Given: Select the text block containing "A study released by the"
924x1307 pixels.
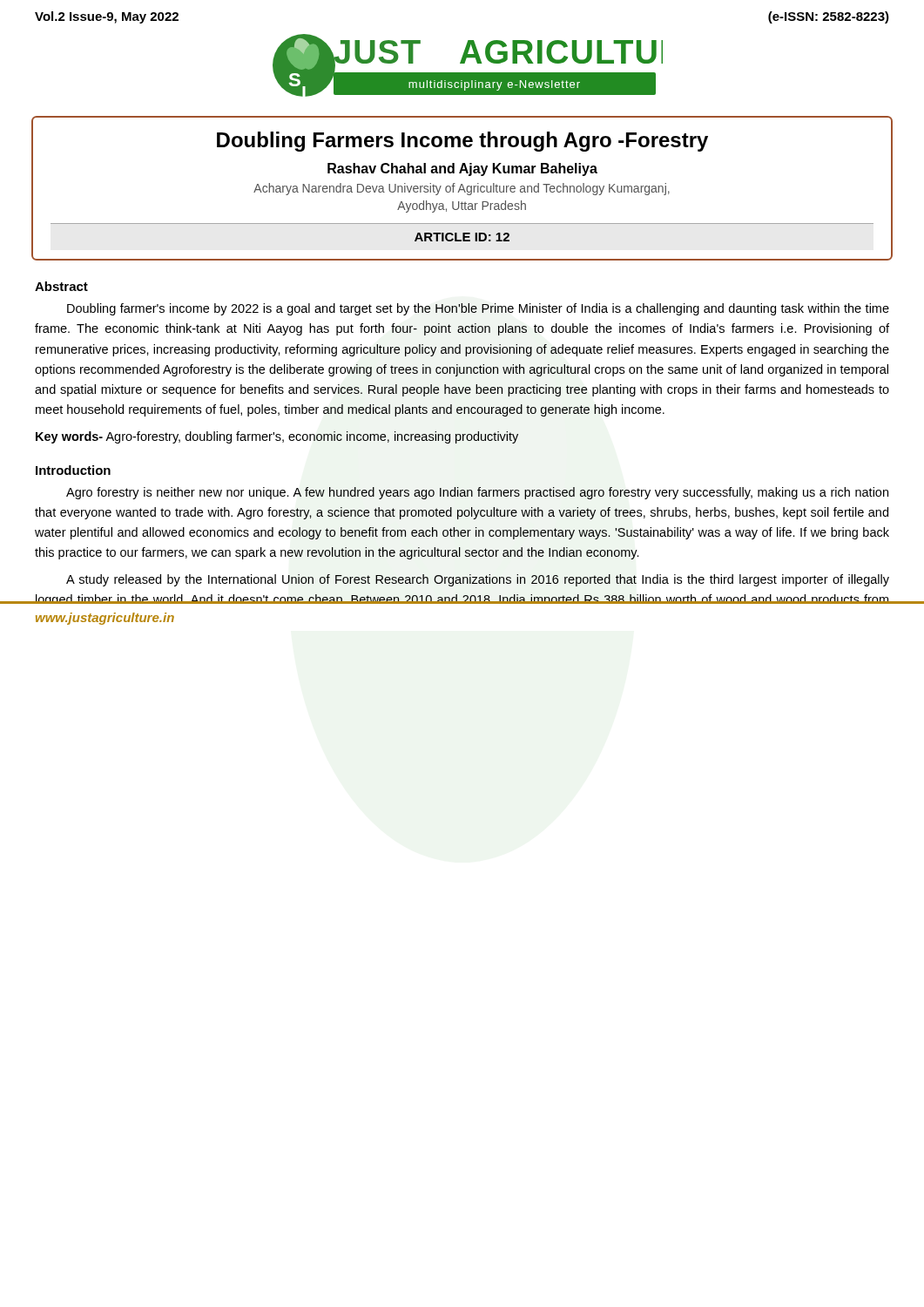Looking at the screenshot, I should [462, 600].
